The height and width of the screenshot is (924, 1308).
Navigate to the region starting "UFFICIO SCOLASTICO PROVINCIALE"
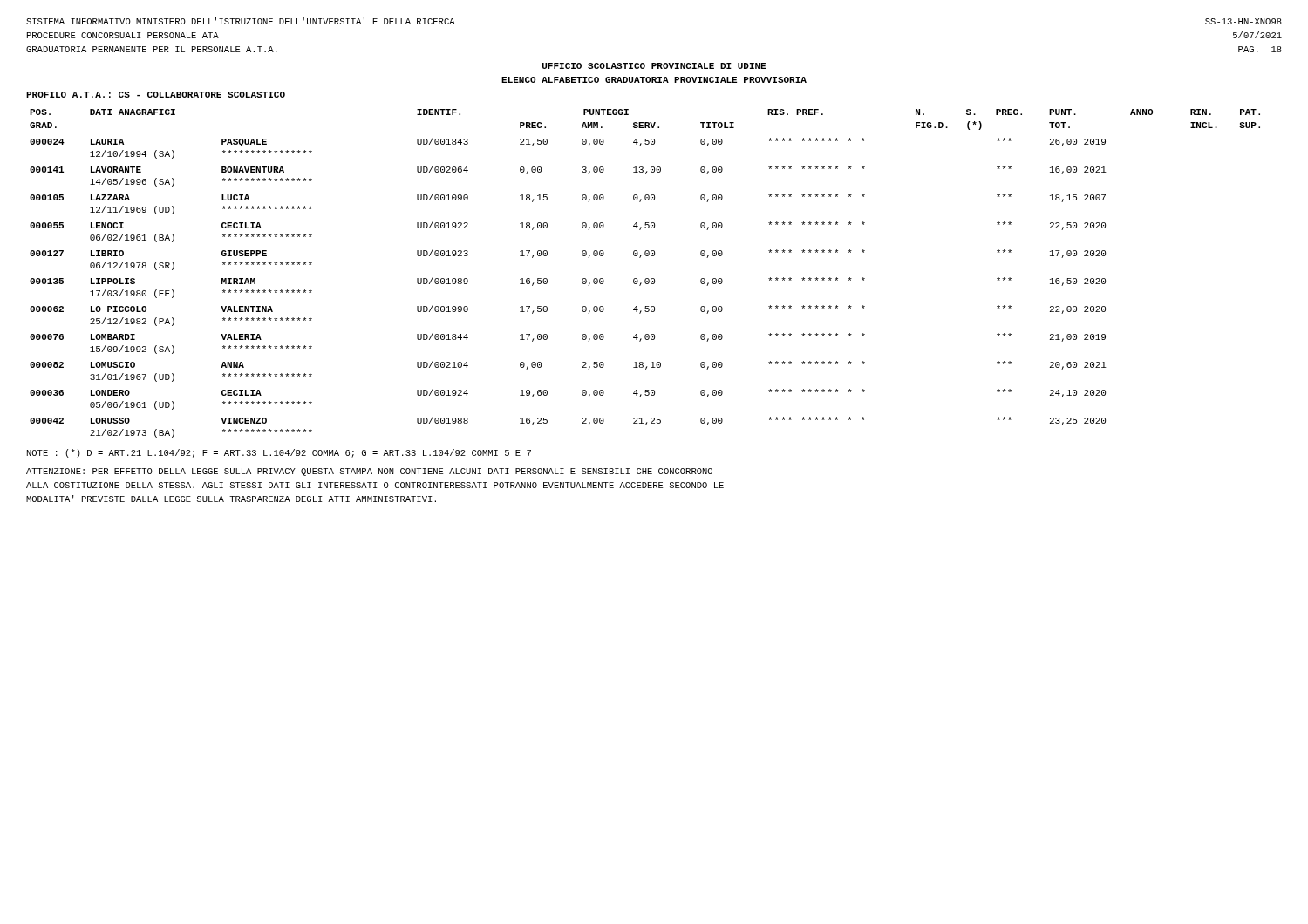tap(654, 66)
